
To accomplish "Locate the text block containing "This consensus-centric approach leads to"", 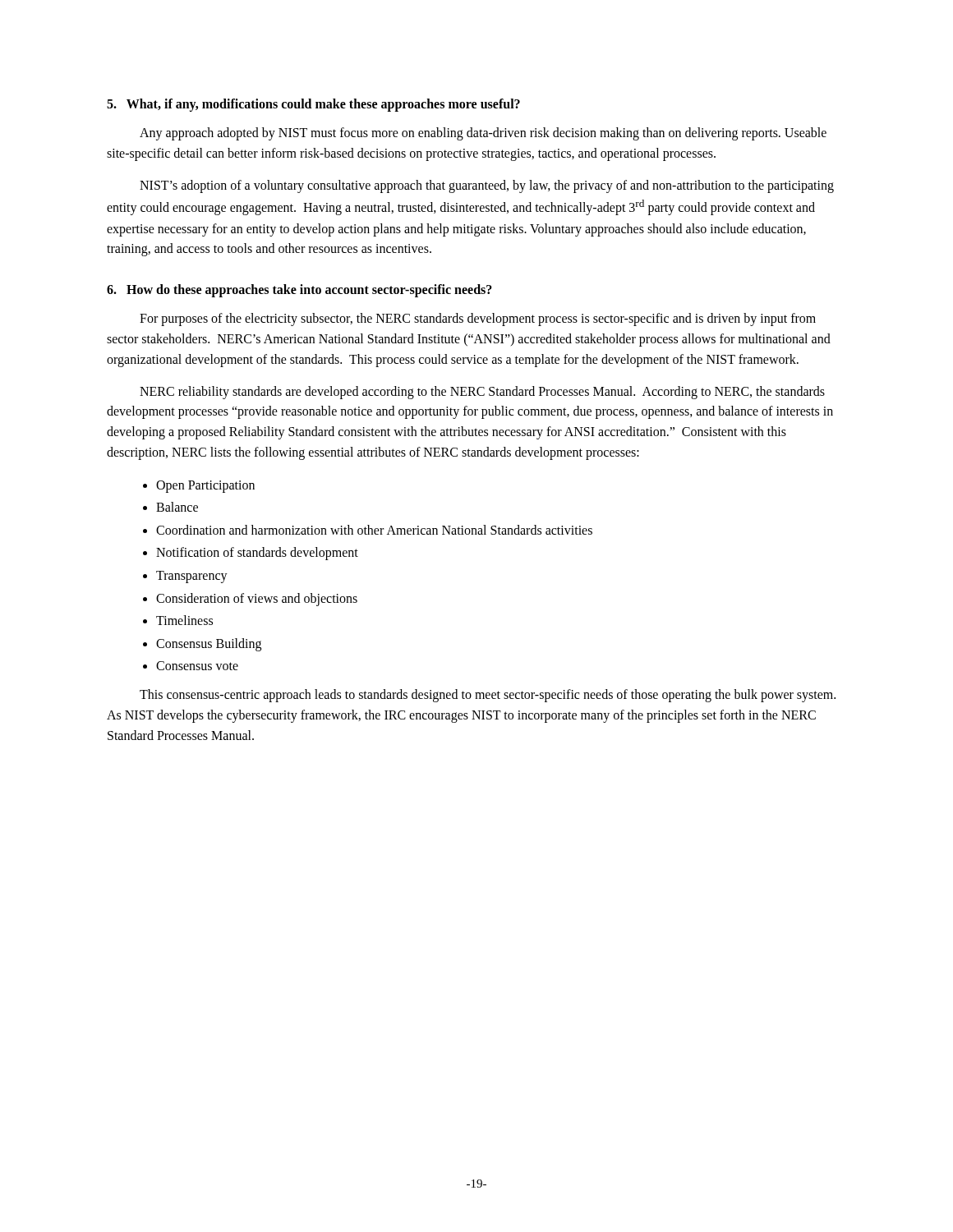I will [473, 715].
